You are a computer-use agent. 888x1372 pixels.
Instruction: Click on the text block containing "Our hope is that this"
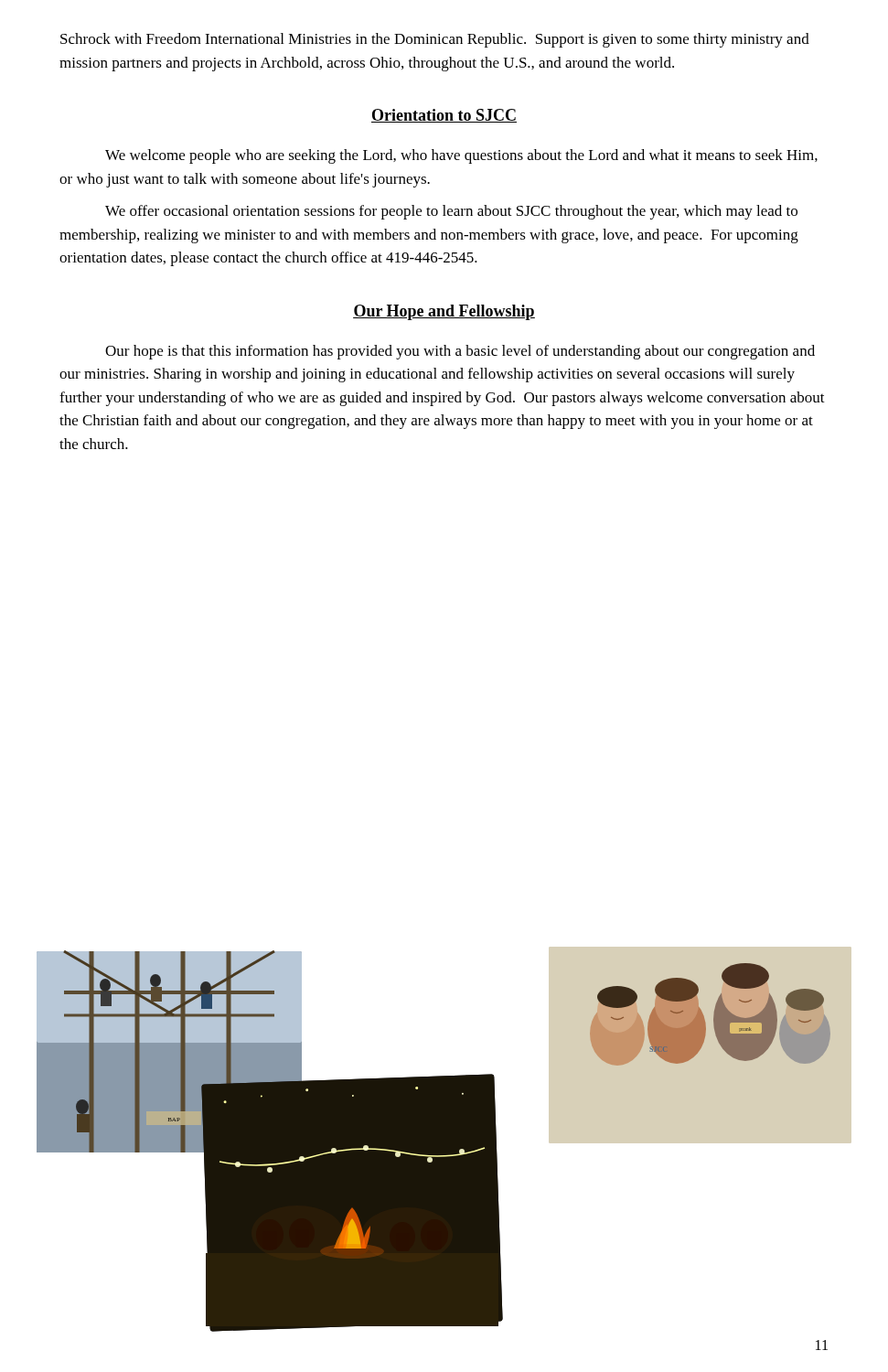[x=442, y=397]
